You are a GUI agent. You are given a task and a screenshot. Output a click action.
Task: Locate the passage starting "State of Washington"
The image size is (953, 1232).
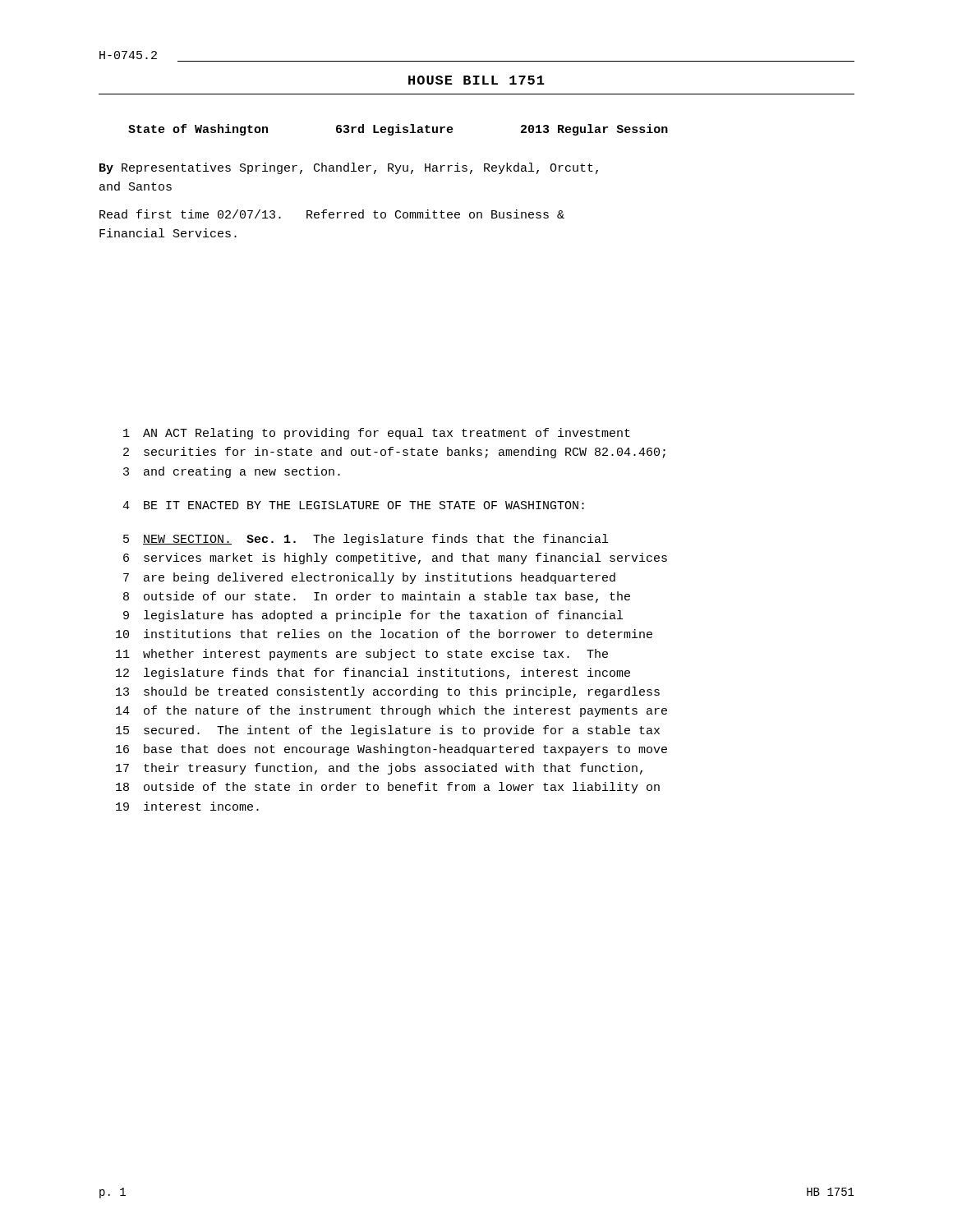pos(383,137)
